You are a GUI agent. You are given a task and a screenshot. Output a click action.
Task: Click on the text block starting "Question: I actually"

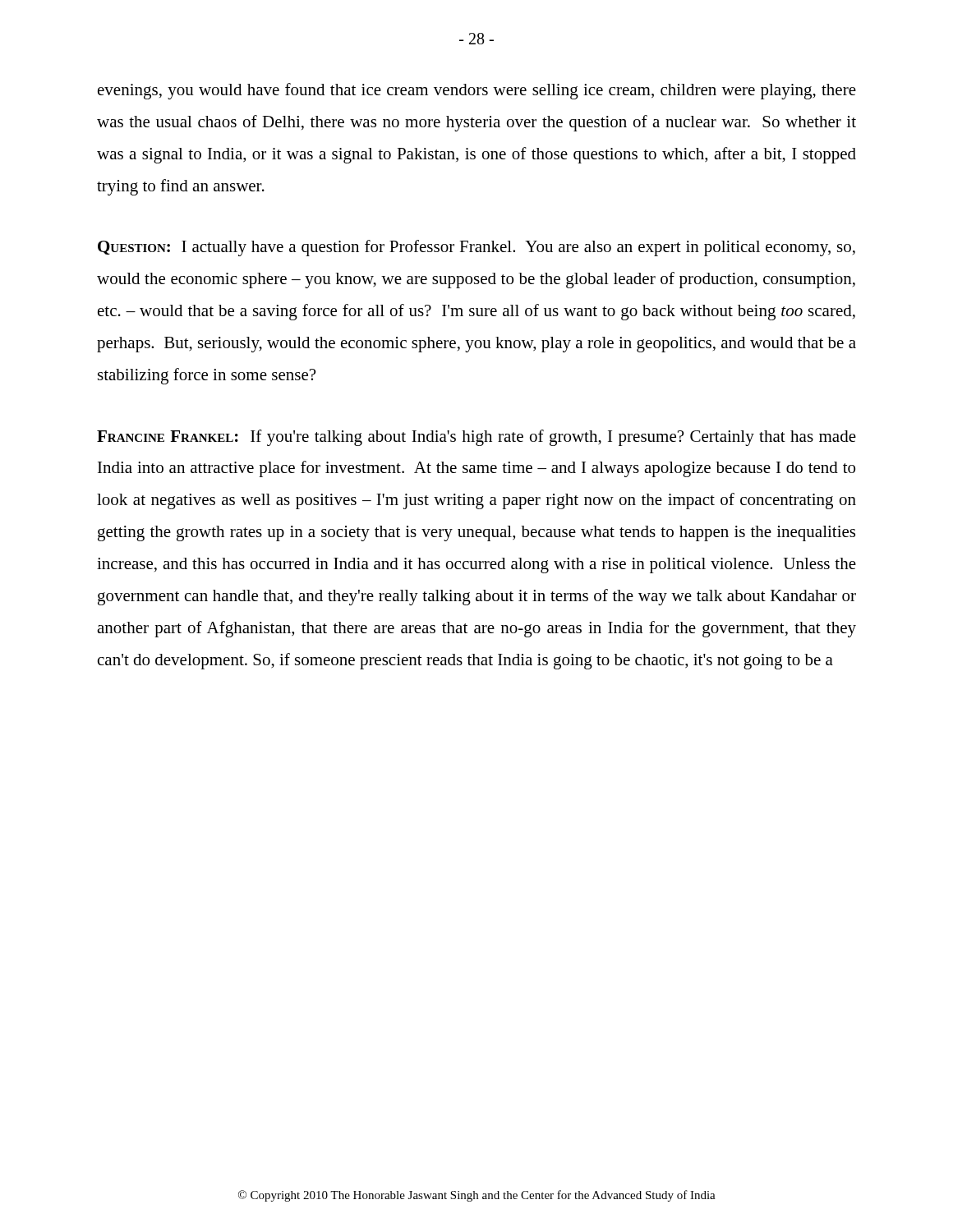coord(476,310)
